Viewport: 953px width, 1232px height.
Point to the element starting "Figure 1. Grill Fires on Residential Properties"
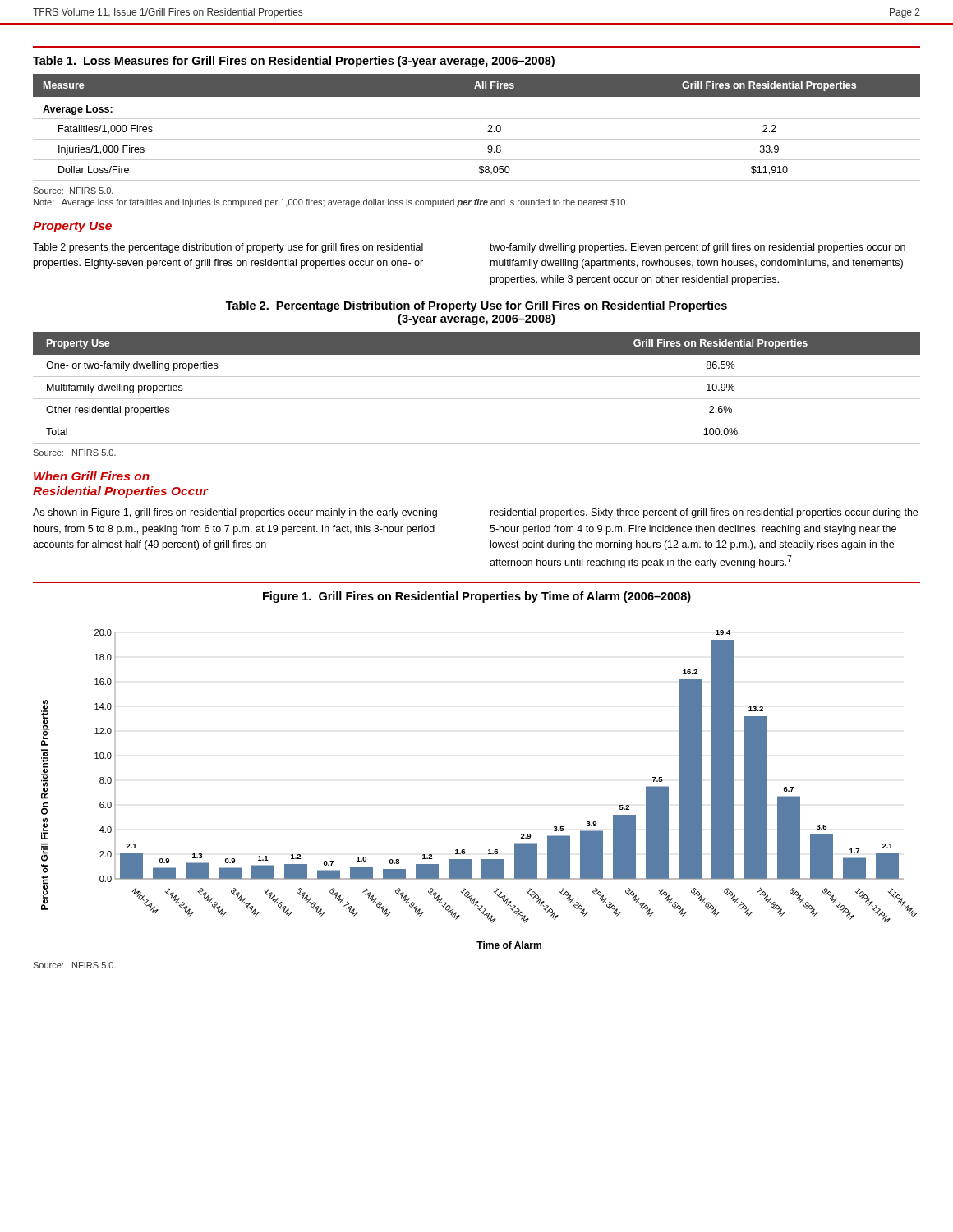476,596
